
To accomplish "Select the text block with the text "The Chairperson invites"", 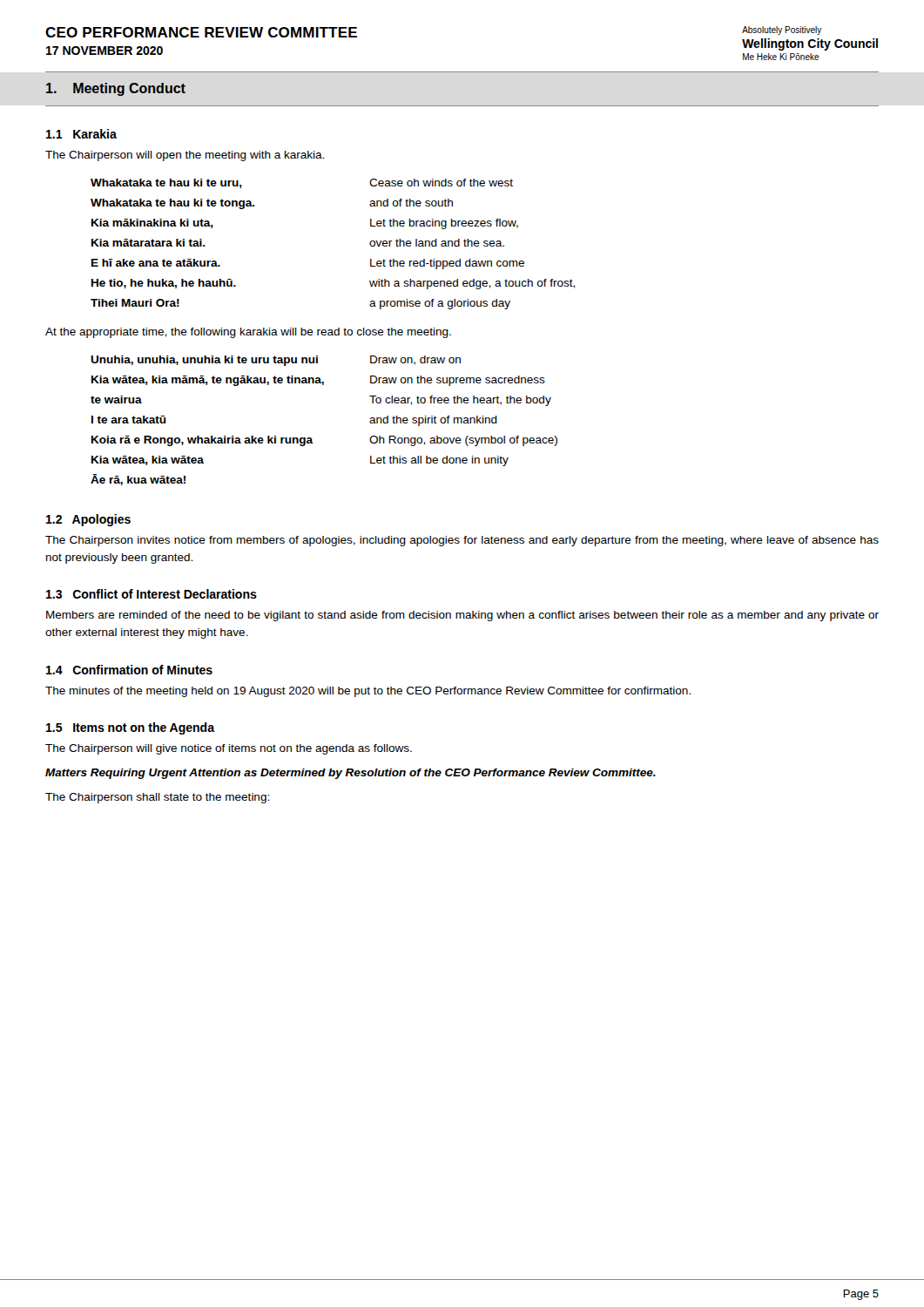I will 462,548.
